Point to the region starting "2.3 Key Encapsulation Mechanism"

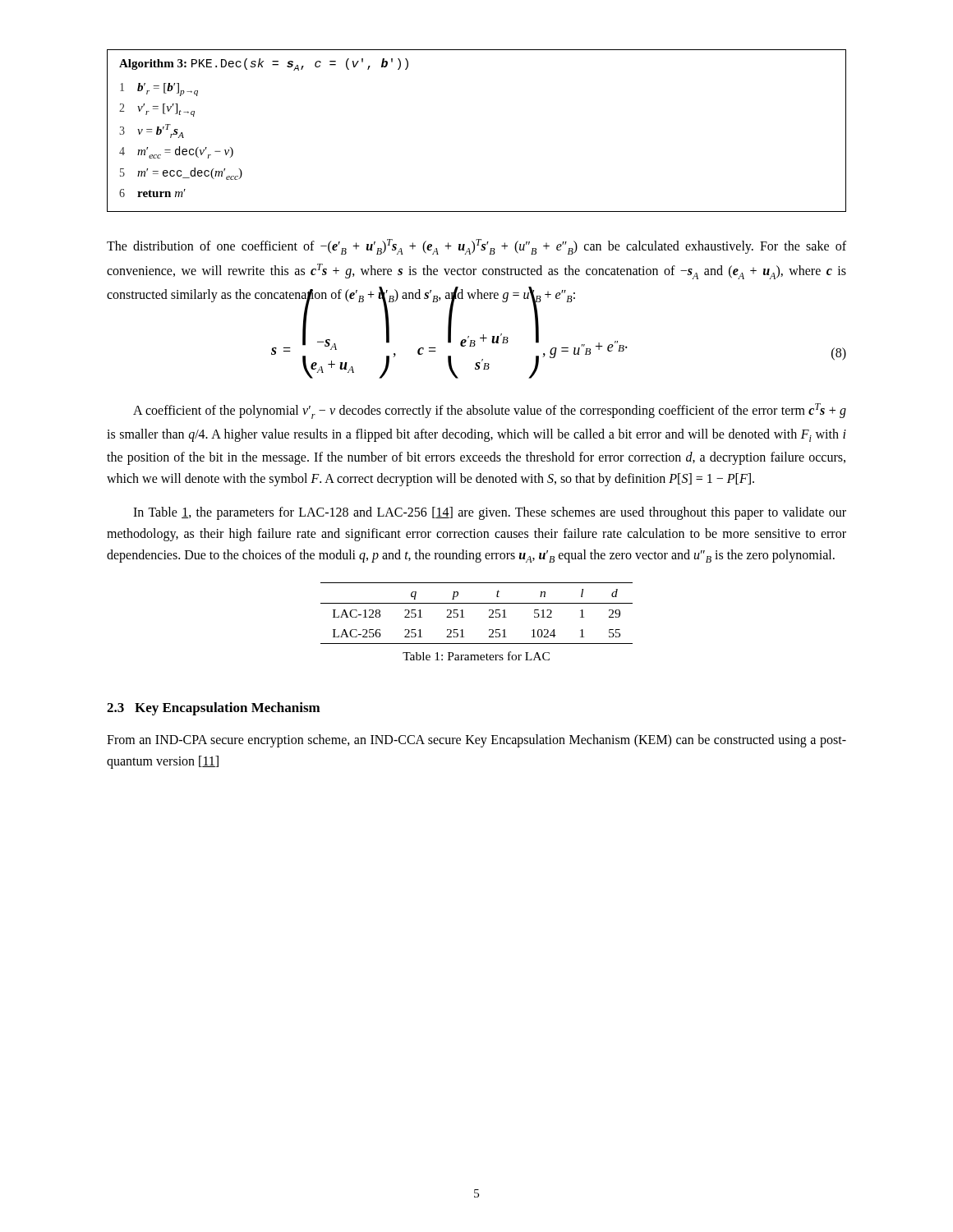(214, 709)
